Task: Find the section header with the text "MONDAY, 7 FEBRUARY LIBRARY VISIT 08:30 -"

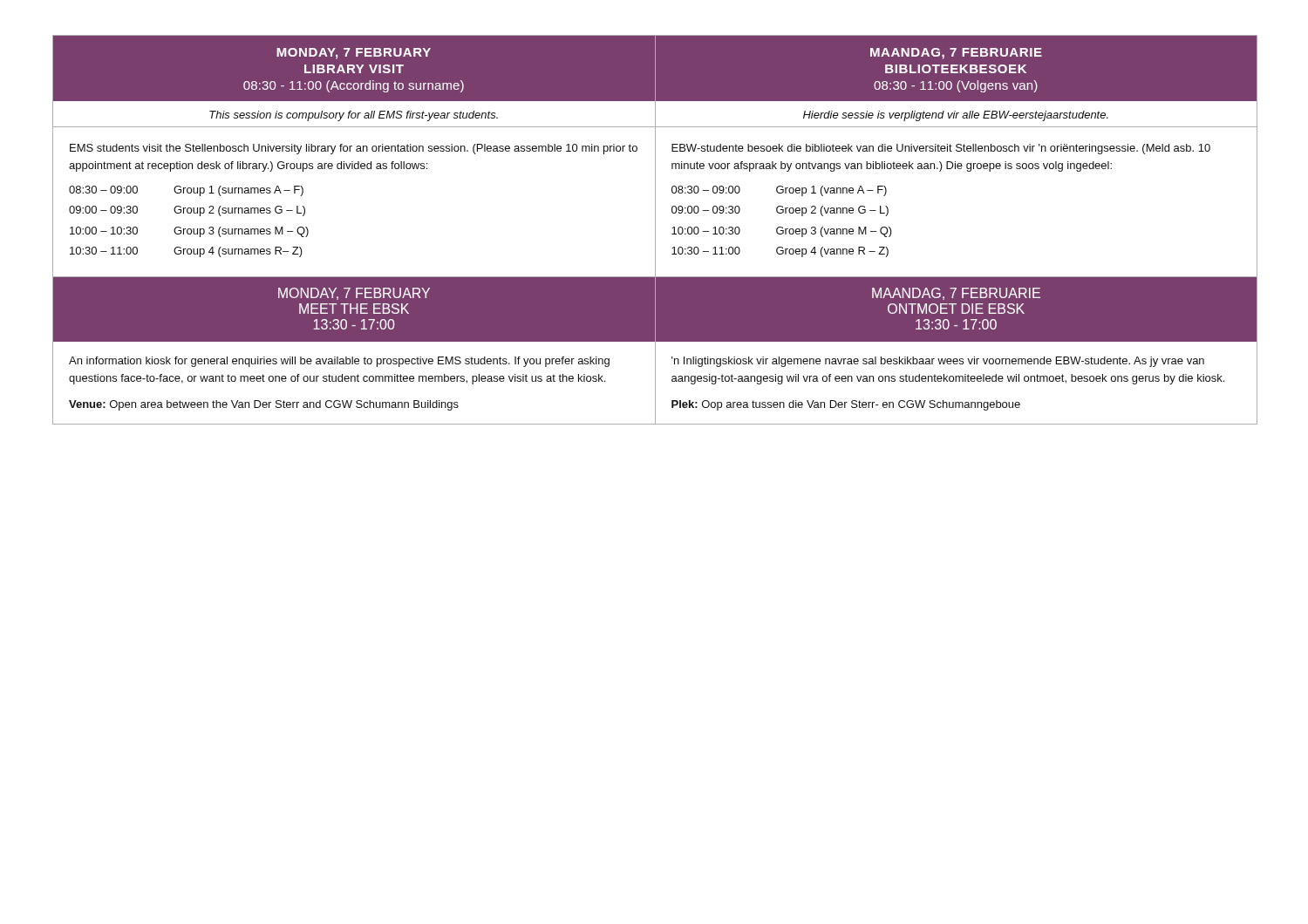Action: pos(354,68)
